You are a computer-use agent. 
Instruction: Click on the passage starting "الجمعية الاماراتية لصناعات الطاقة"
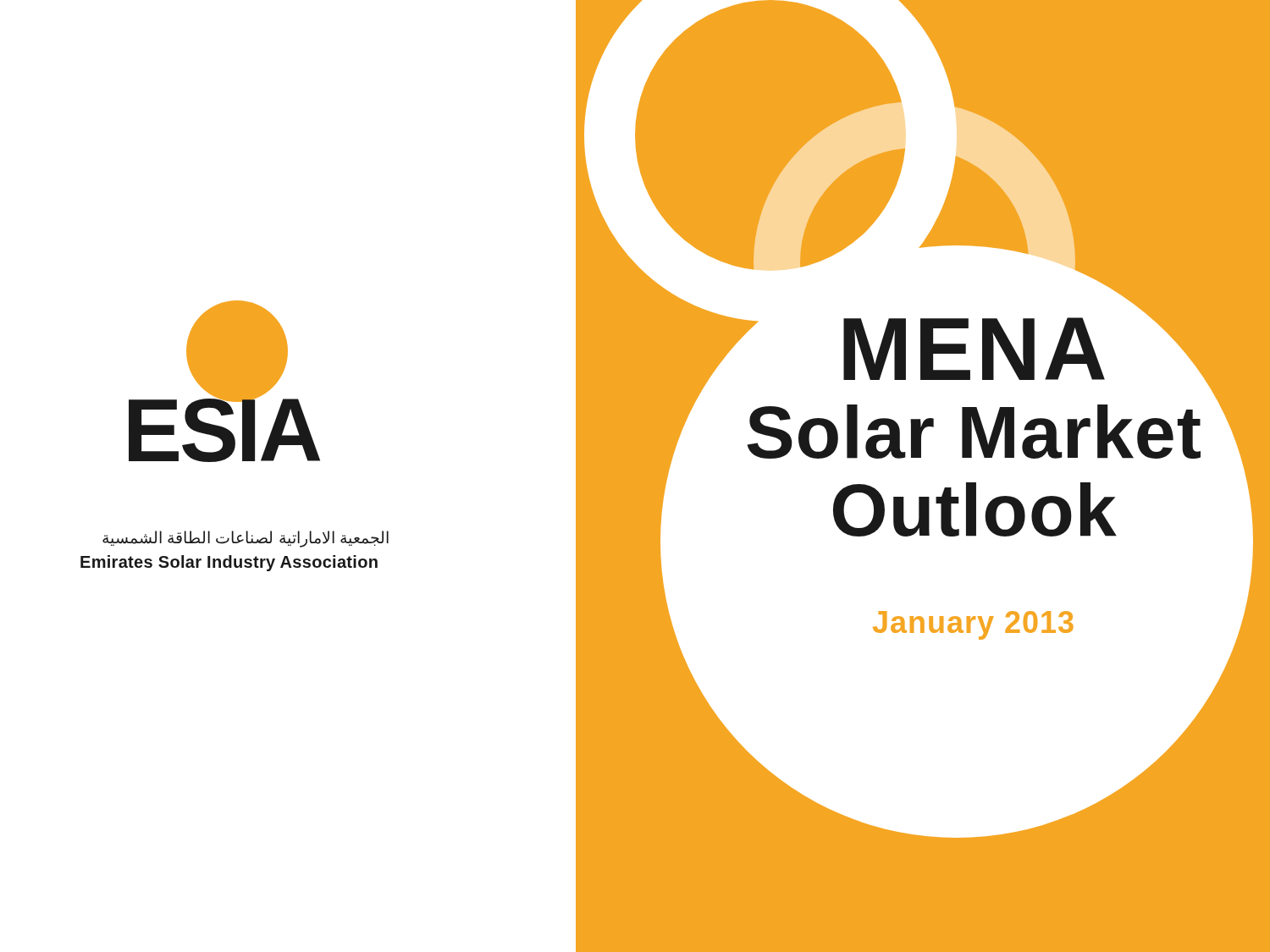[245, 538]
